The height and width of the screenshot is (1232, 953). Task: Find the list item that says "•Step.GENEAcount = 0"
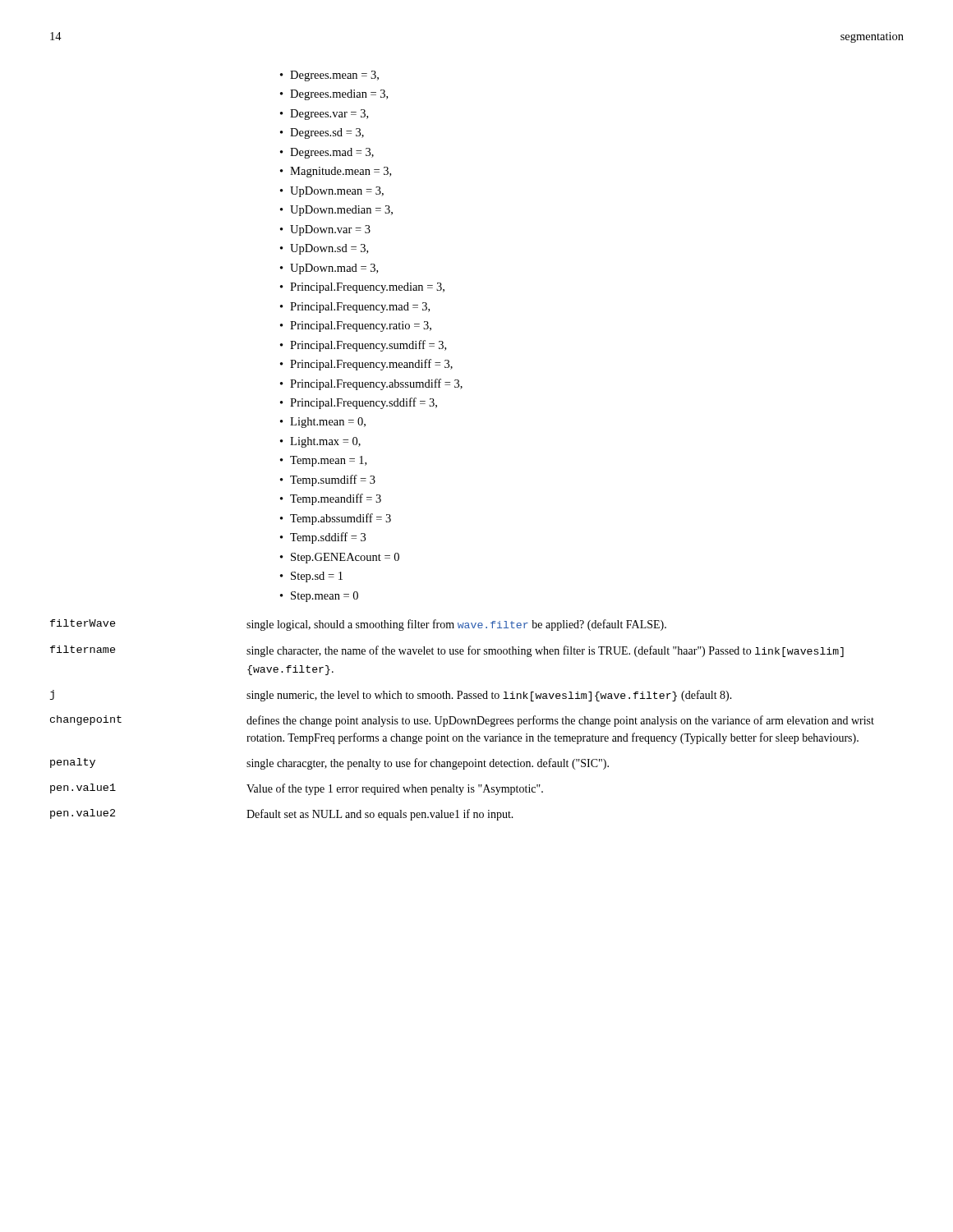340,557
